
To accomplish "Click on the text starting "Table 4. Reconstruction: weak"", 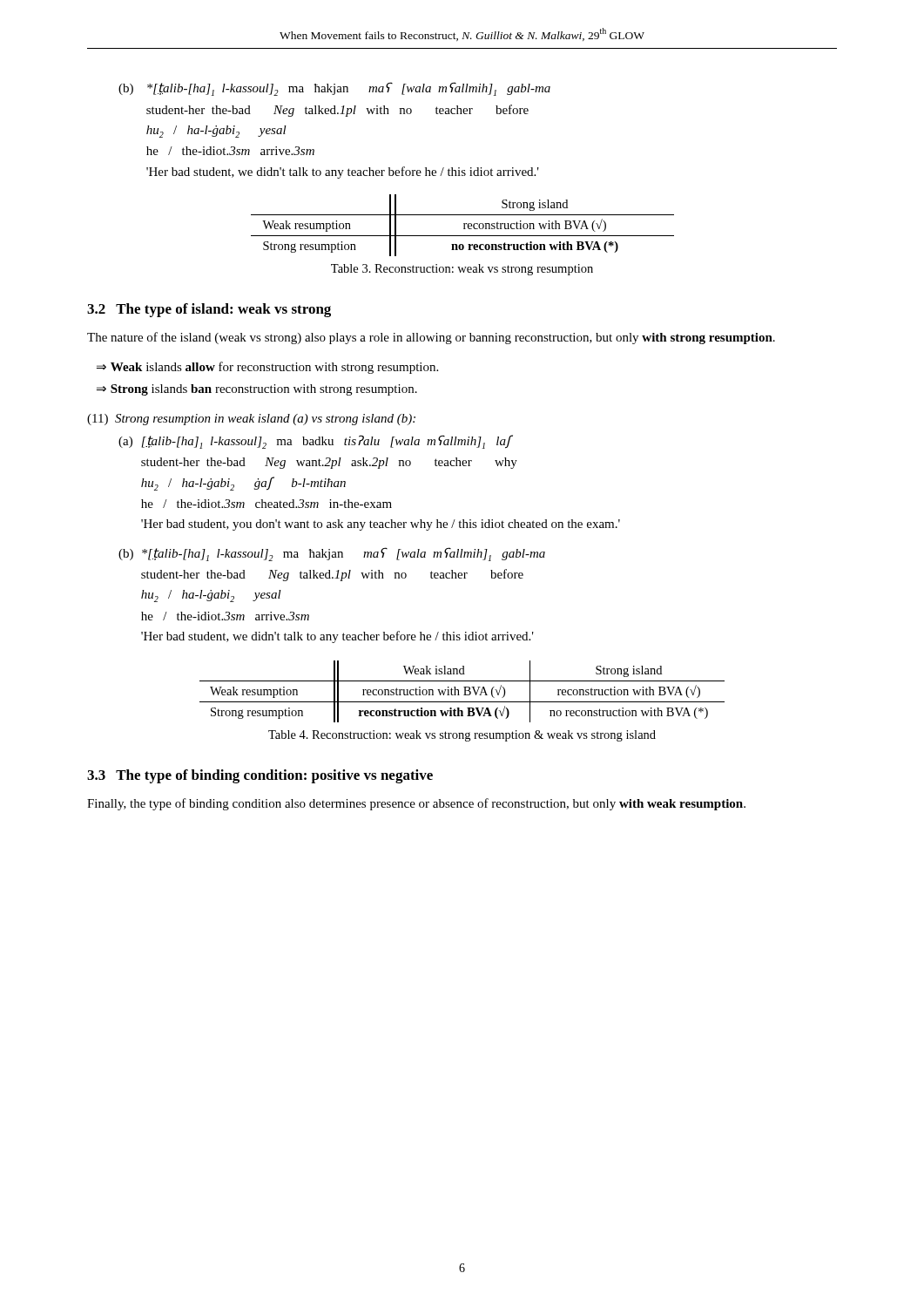I will 462,735.
